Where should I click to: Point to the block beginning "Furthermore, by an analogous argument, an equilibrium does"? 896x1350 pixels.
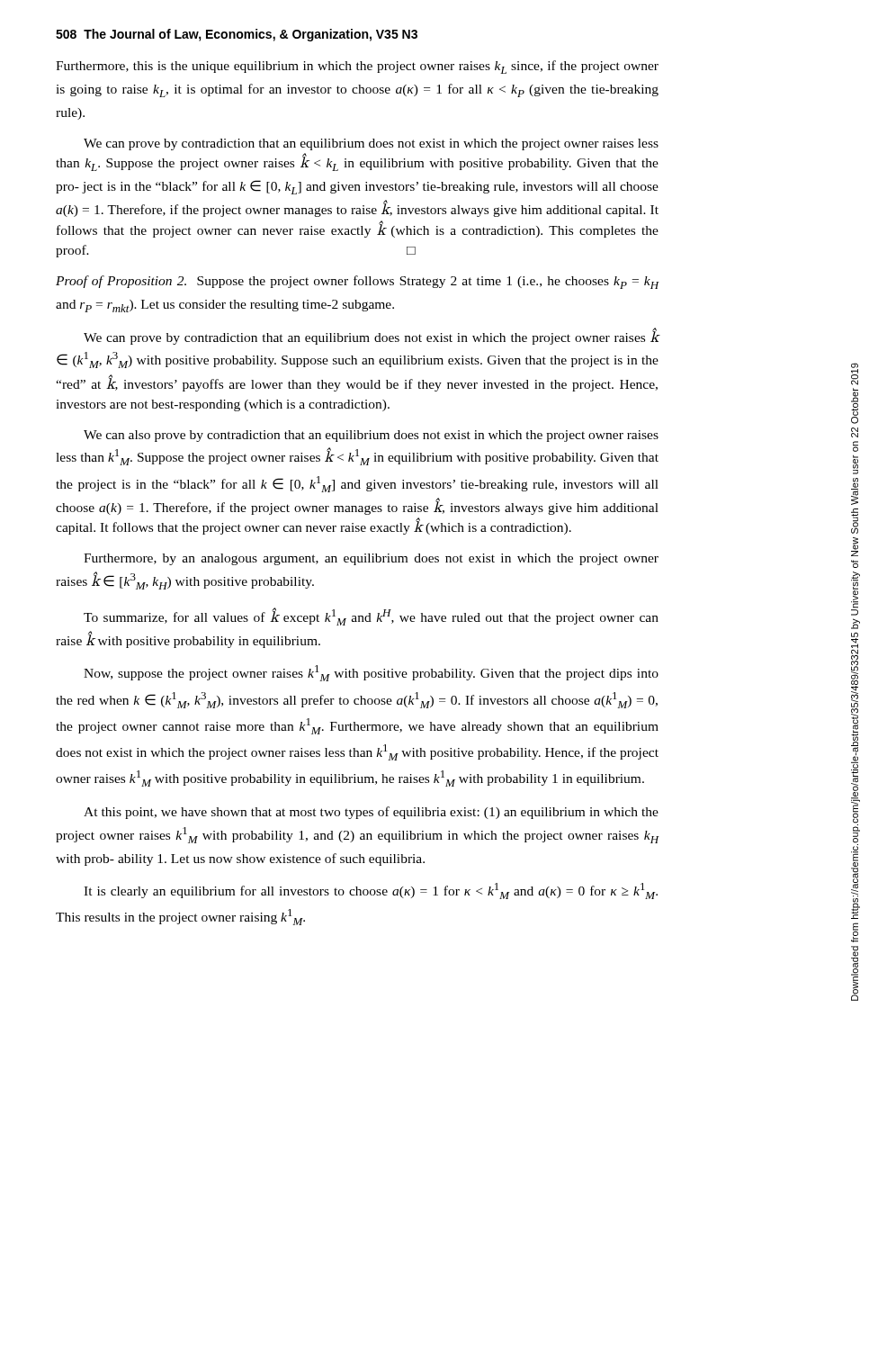tap(357, 571)
